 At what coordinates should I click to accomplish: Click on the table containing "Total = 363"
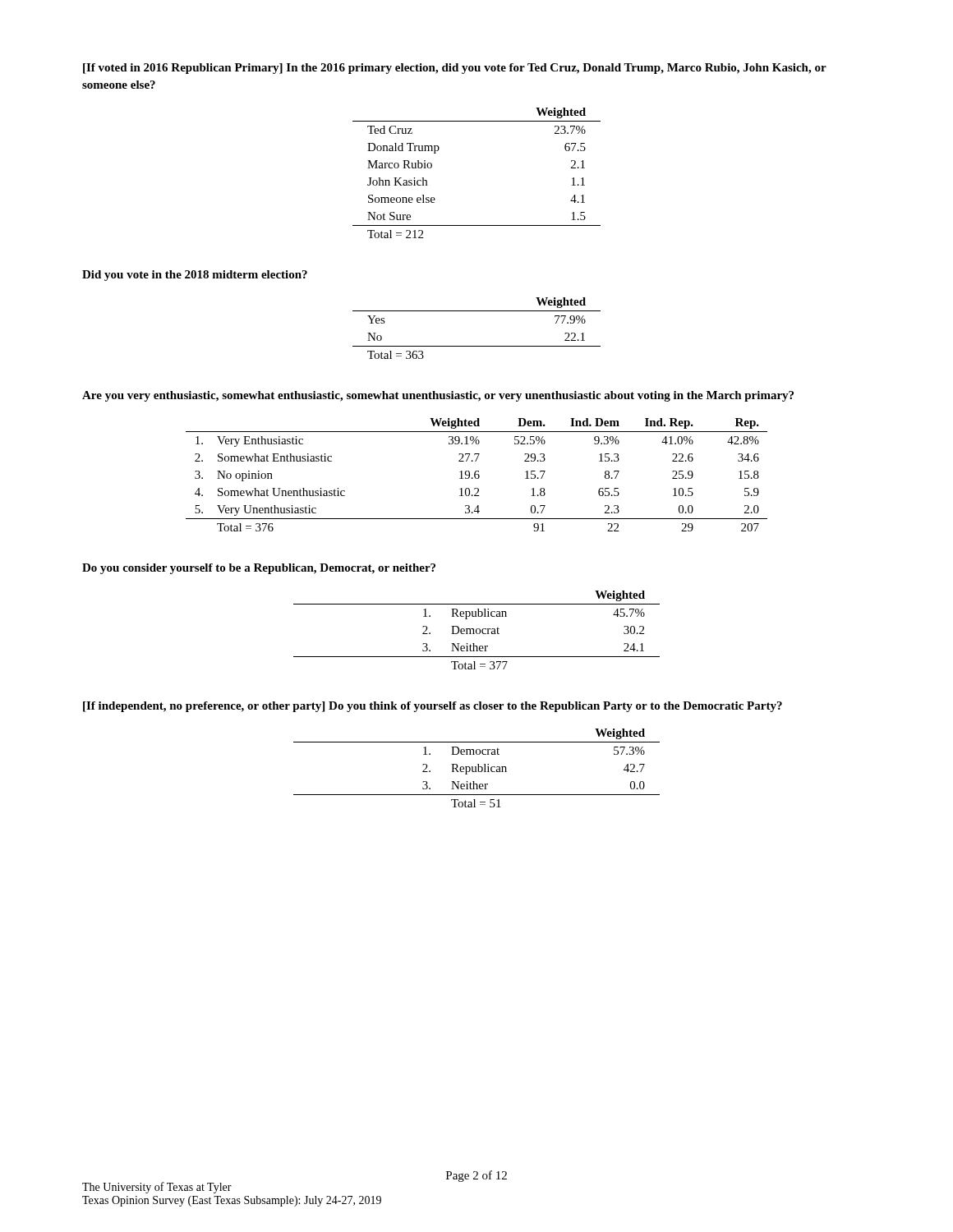[x=476, y=329]
